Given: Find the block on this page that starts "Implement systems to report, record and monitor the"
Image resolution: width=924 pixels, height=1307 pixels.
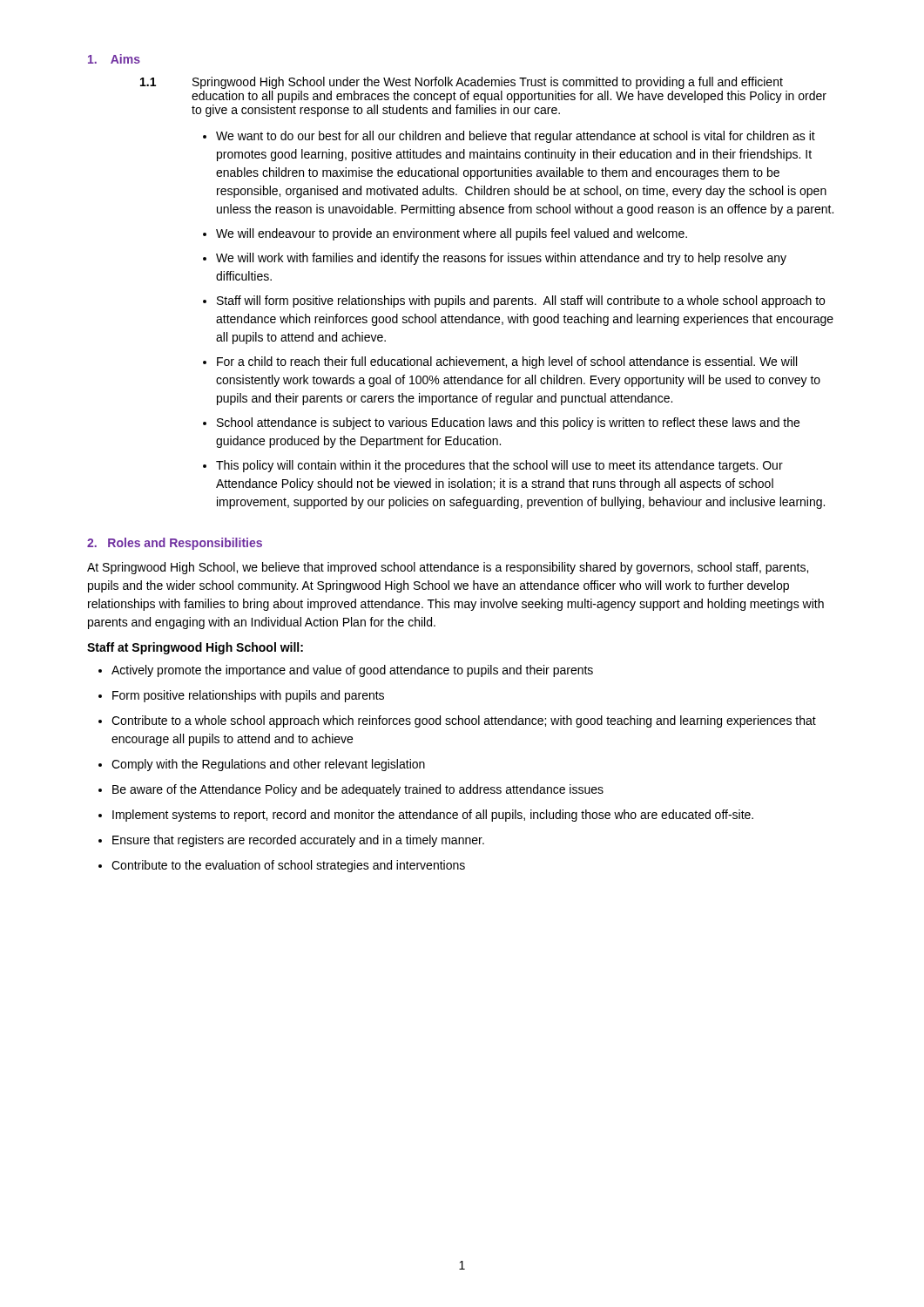Looking at the screenshot, I should point(433,815).
